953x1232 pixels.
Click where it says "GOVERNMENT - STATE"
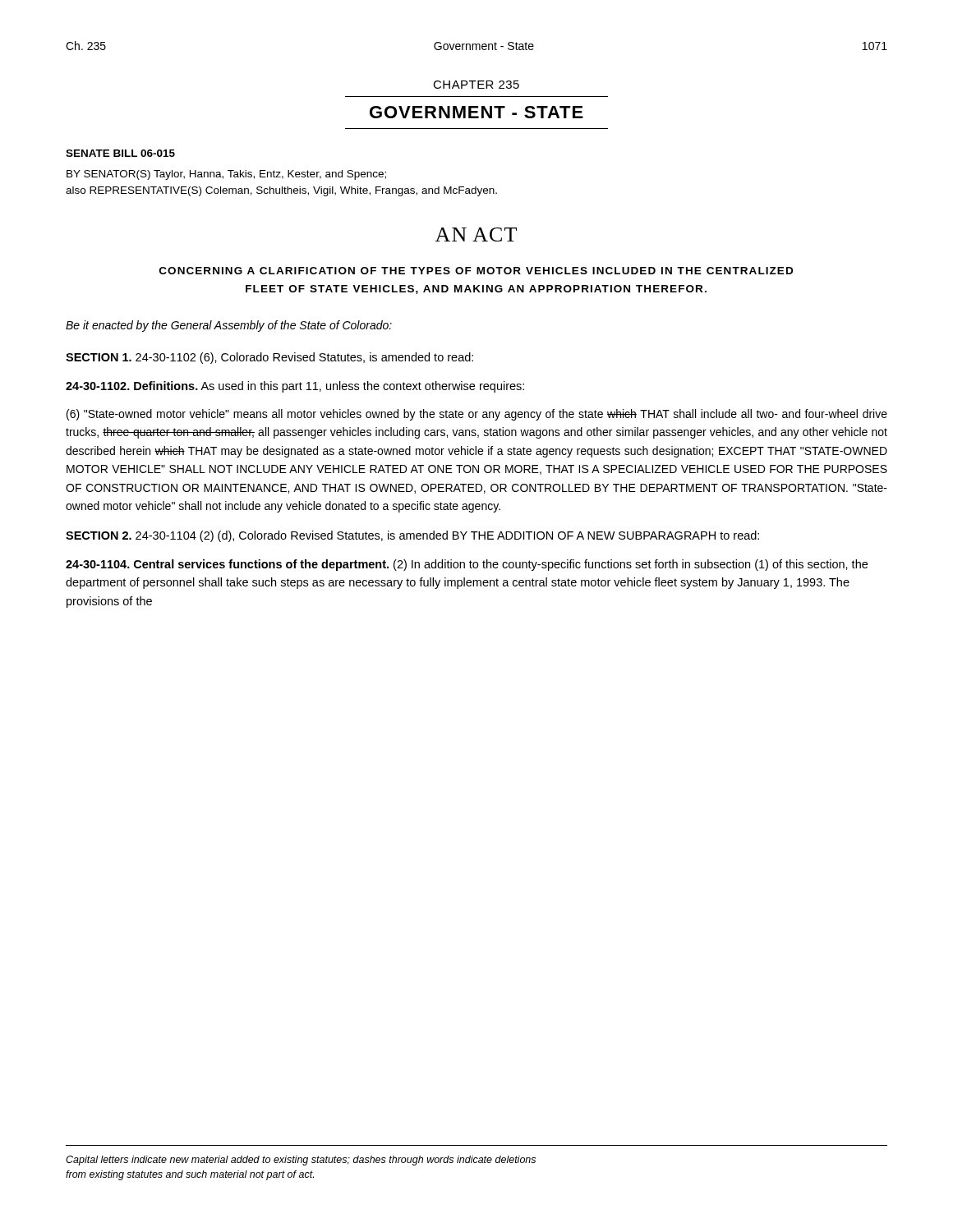coord(476,112)
